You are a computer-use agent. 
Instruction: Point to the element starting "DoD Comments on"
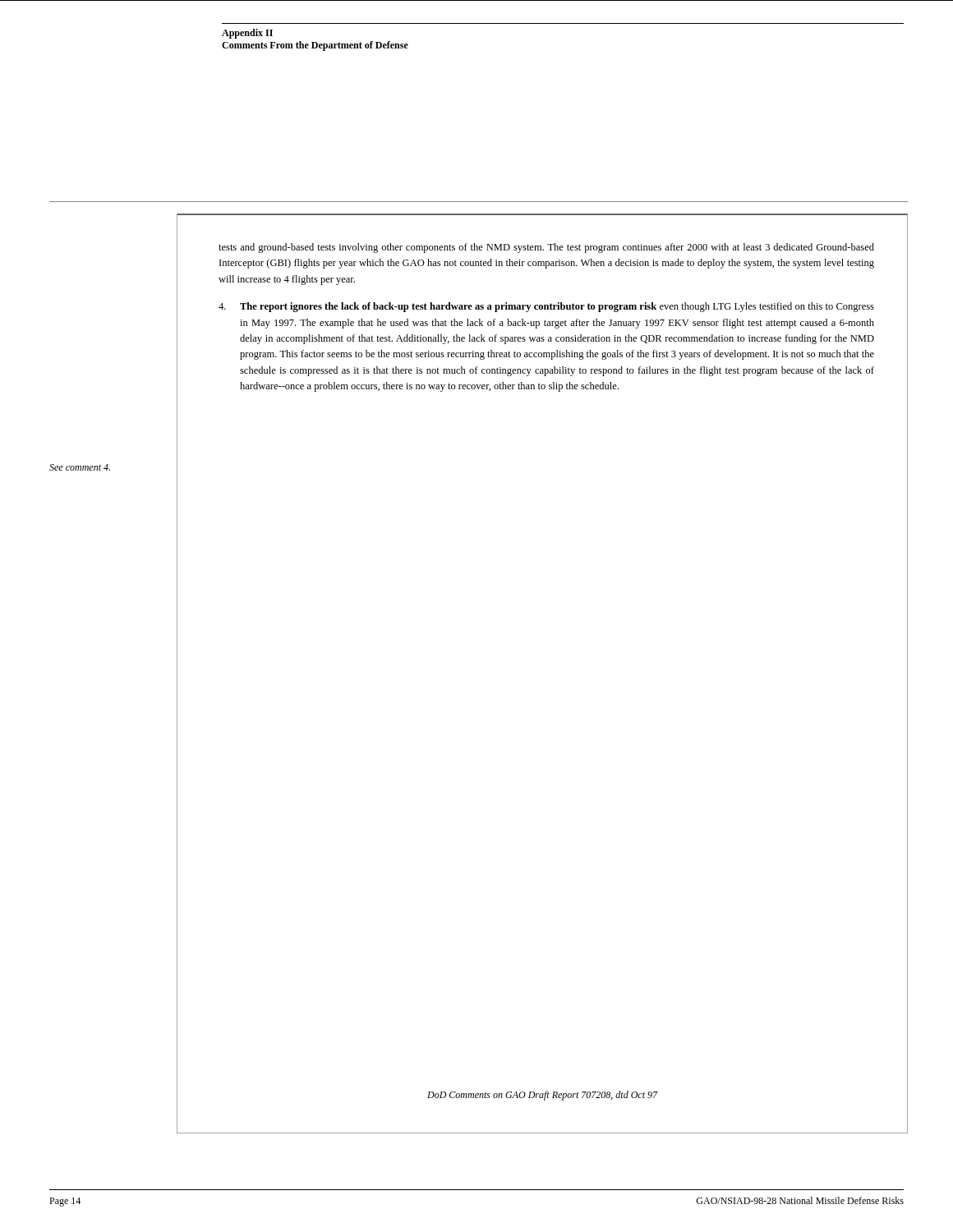(x=542, y=1095)
